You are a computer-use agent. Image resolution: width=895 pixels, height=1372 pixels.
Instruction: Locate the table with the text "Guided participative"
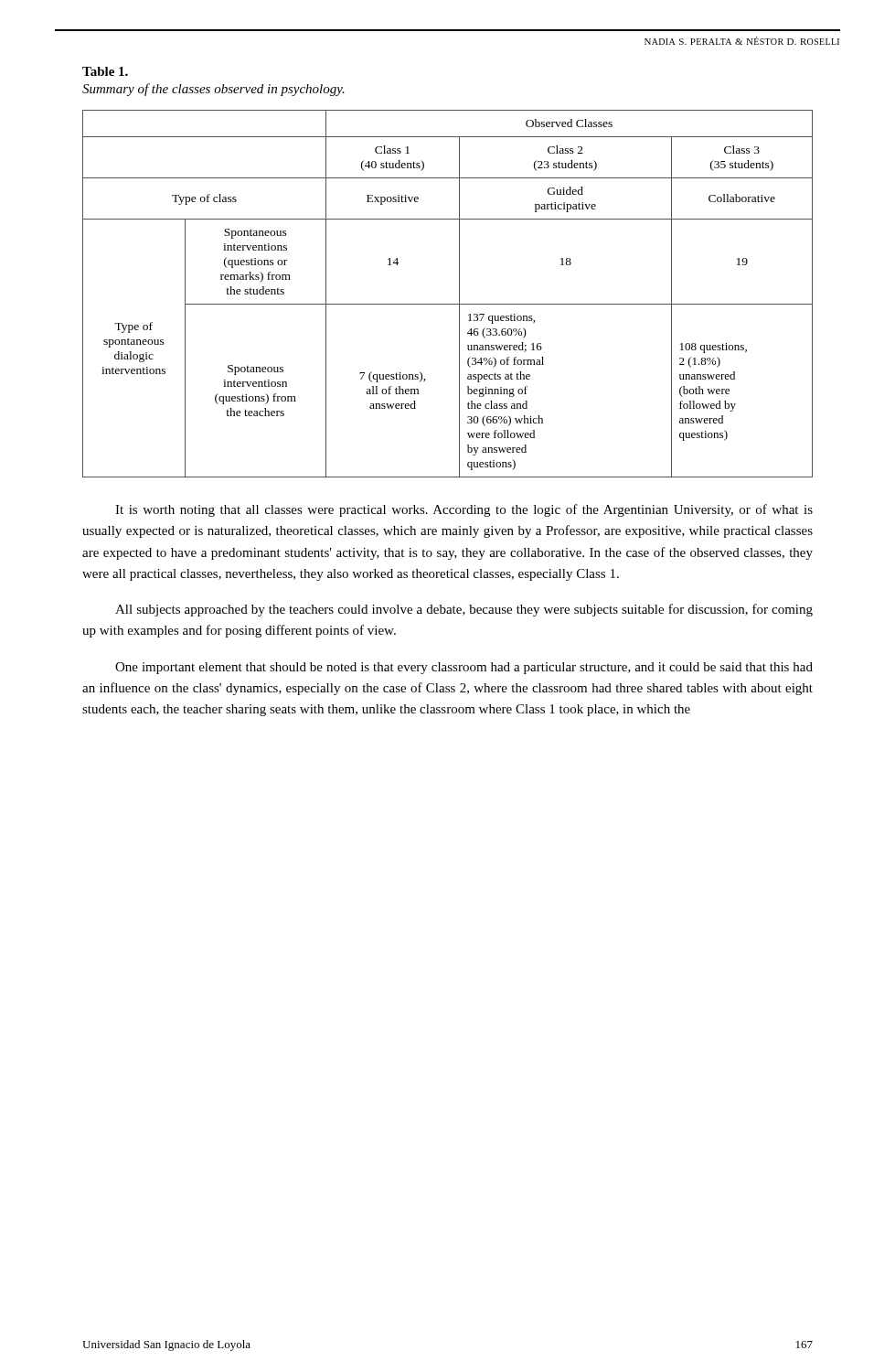[x=448, y=294]
